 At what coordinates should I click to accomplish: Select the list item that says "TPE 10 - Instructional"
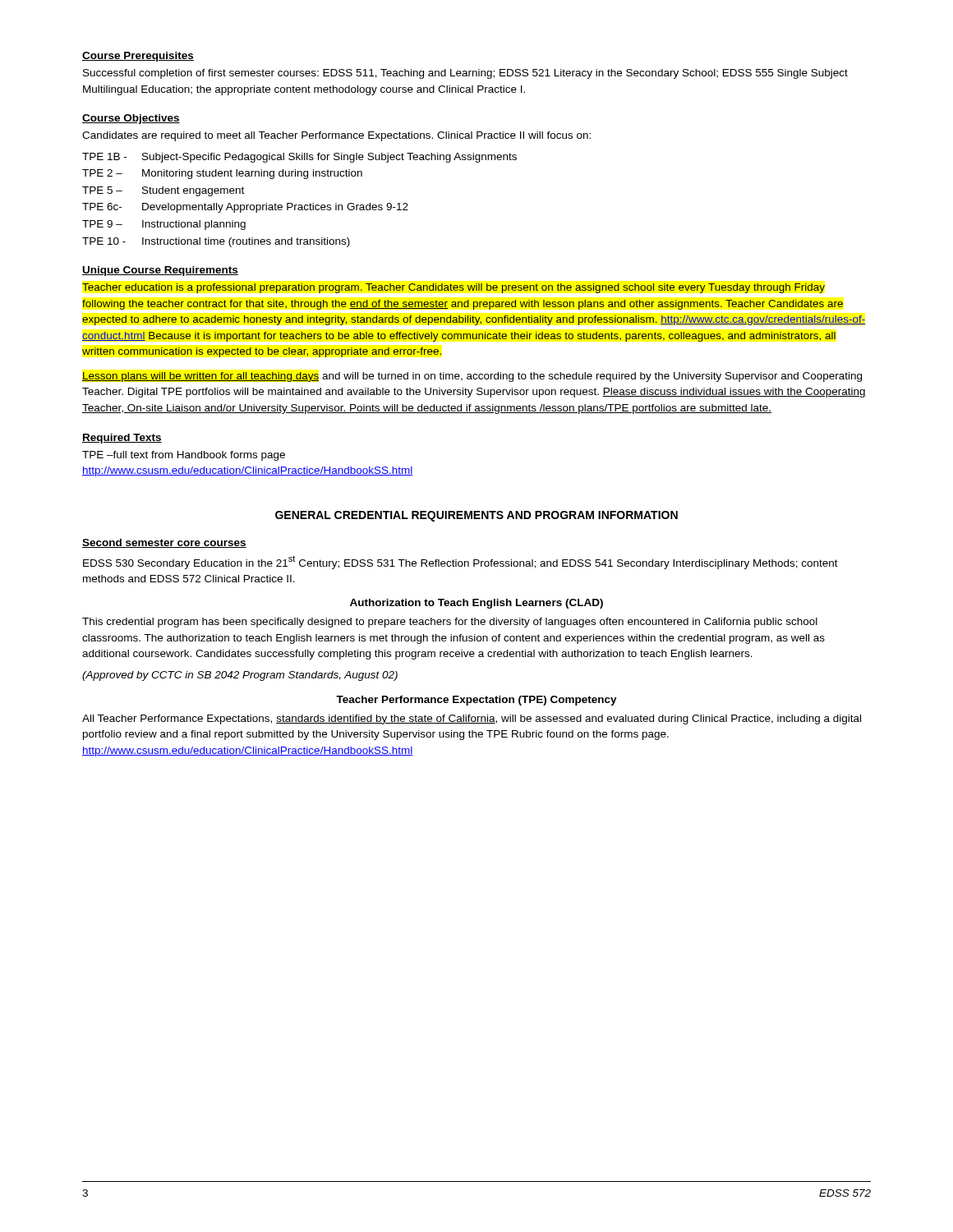click(x=216, y=241)
